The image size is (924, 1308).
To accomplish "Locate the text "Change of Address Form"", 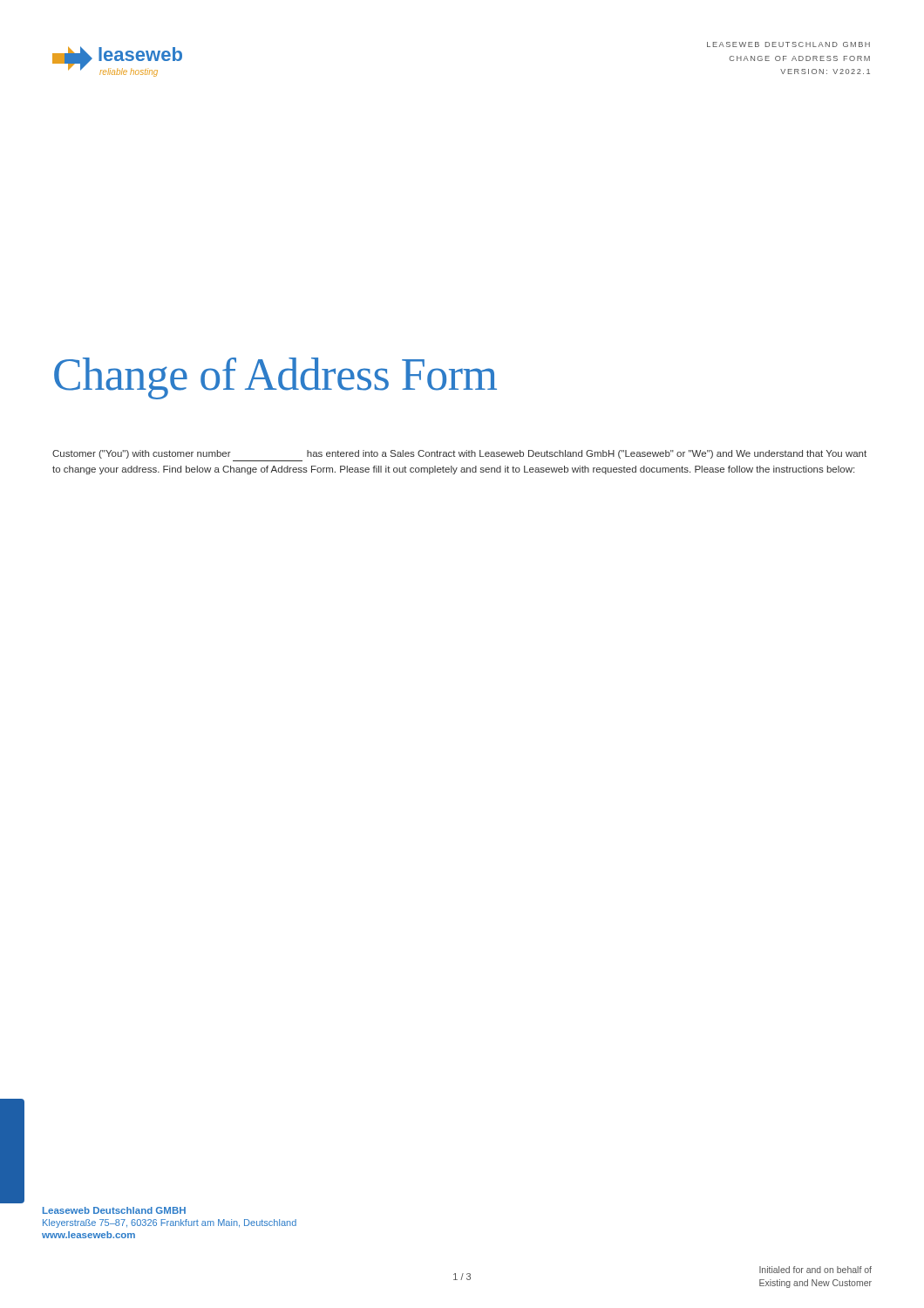I will [275, 374].
